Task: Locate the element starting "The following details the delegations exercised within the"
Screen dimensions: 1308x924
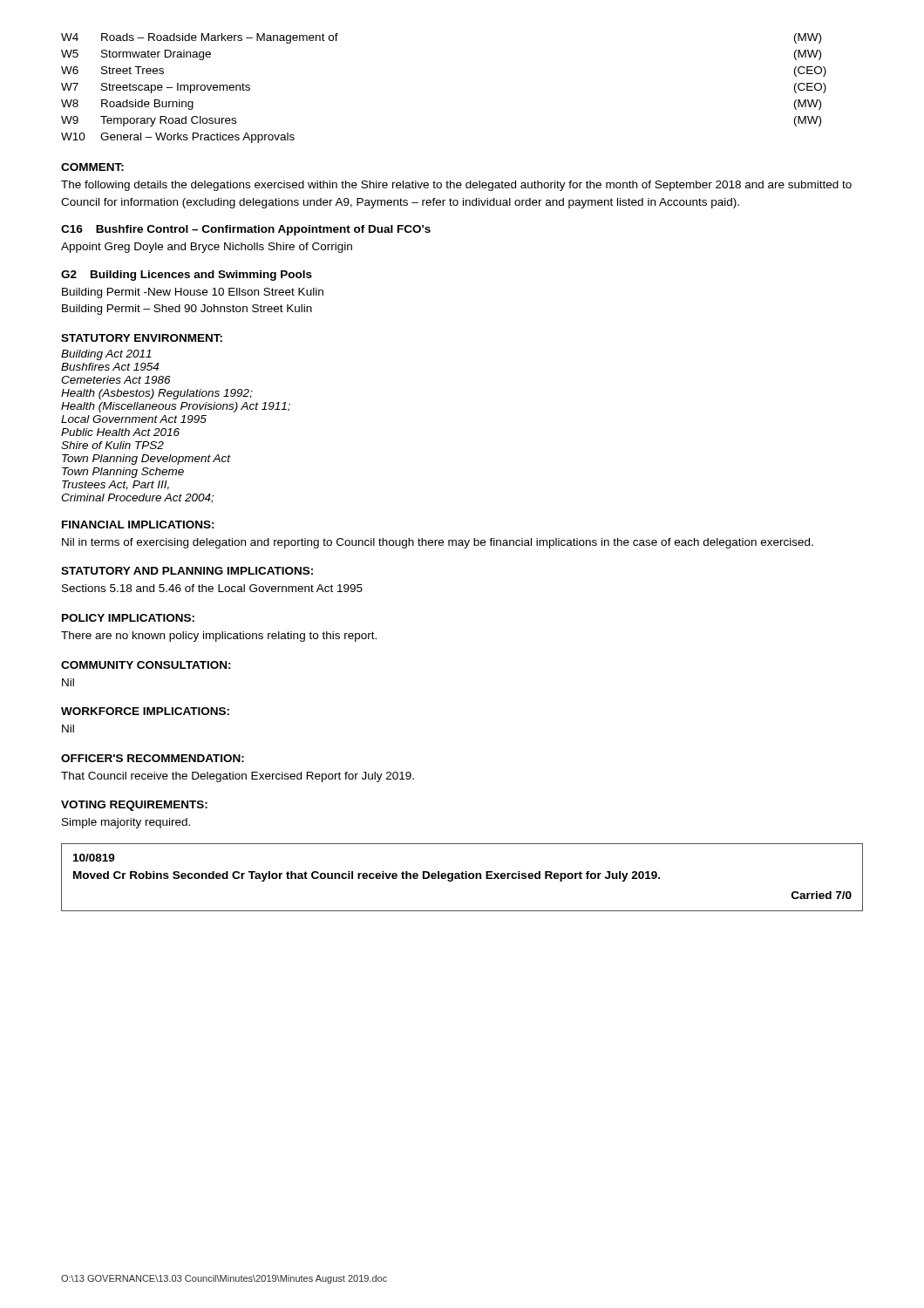Action: click(456, 193)
